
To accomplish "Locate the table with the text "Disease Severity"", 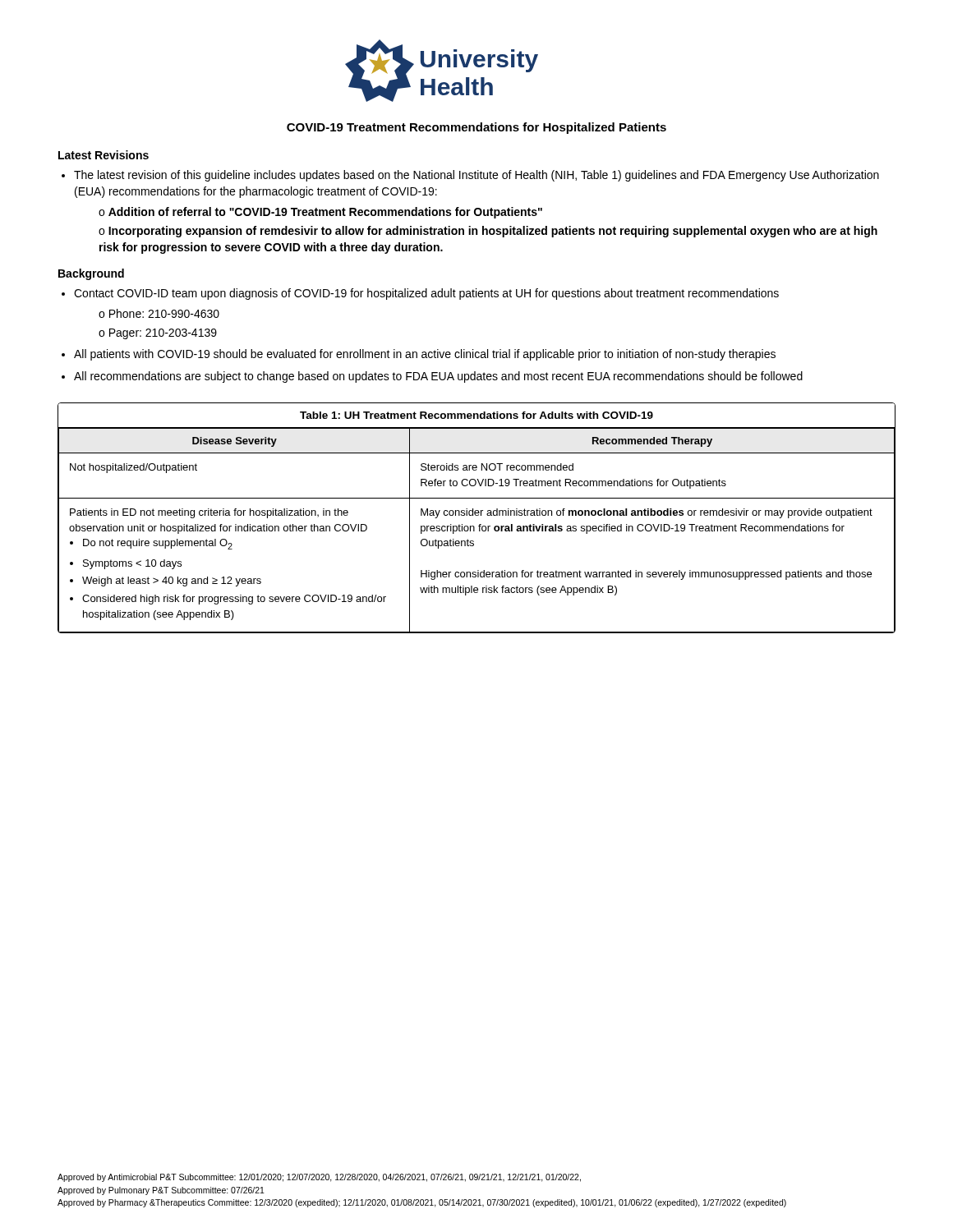I will point(476,518).
